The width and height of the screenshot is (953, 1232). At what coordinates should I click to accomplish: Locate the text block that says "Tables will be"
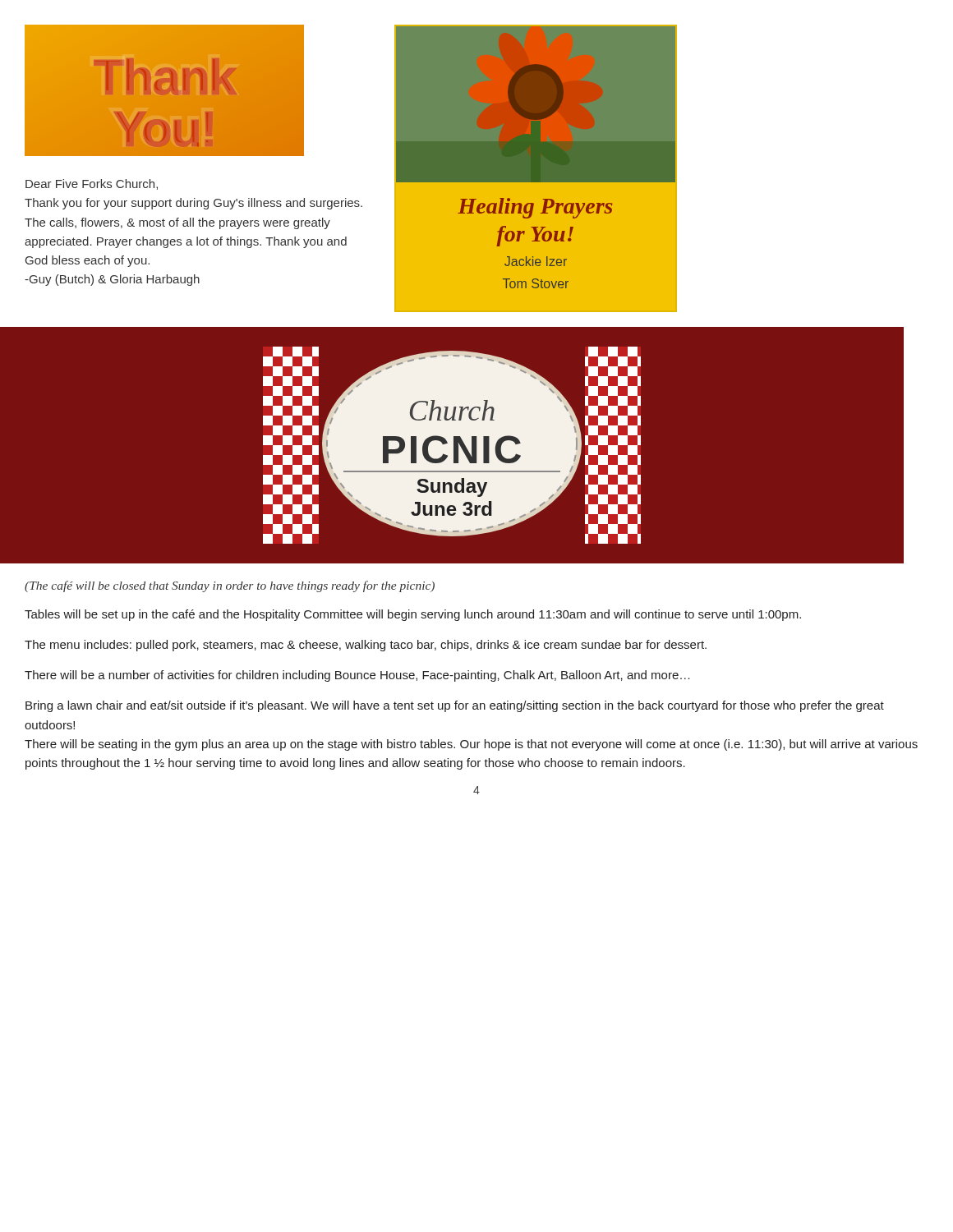413,614
